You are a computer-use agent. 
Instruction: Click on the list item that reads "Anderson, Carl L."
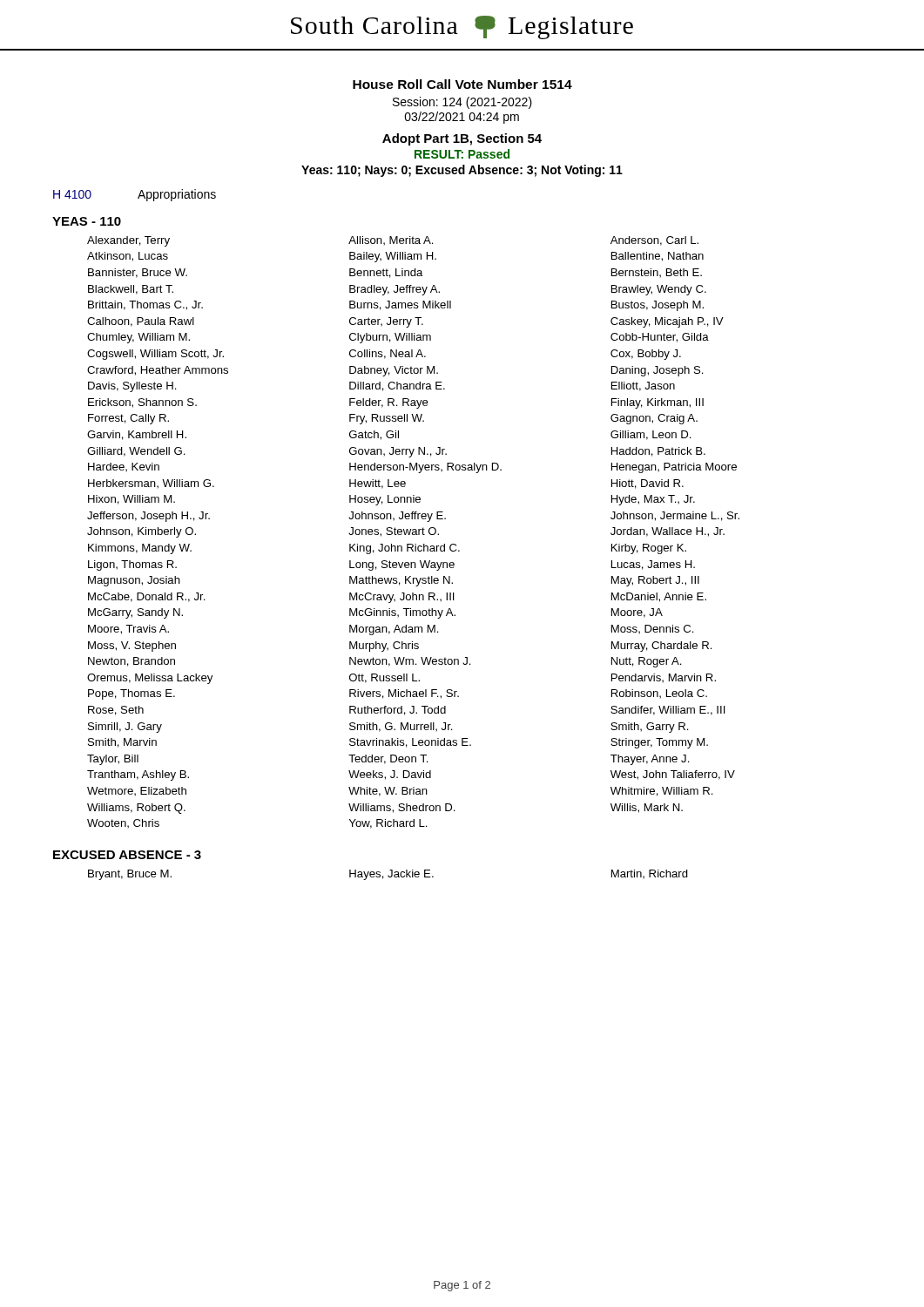(x=655, y=240)
